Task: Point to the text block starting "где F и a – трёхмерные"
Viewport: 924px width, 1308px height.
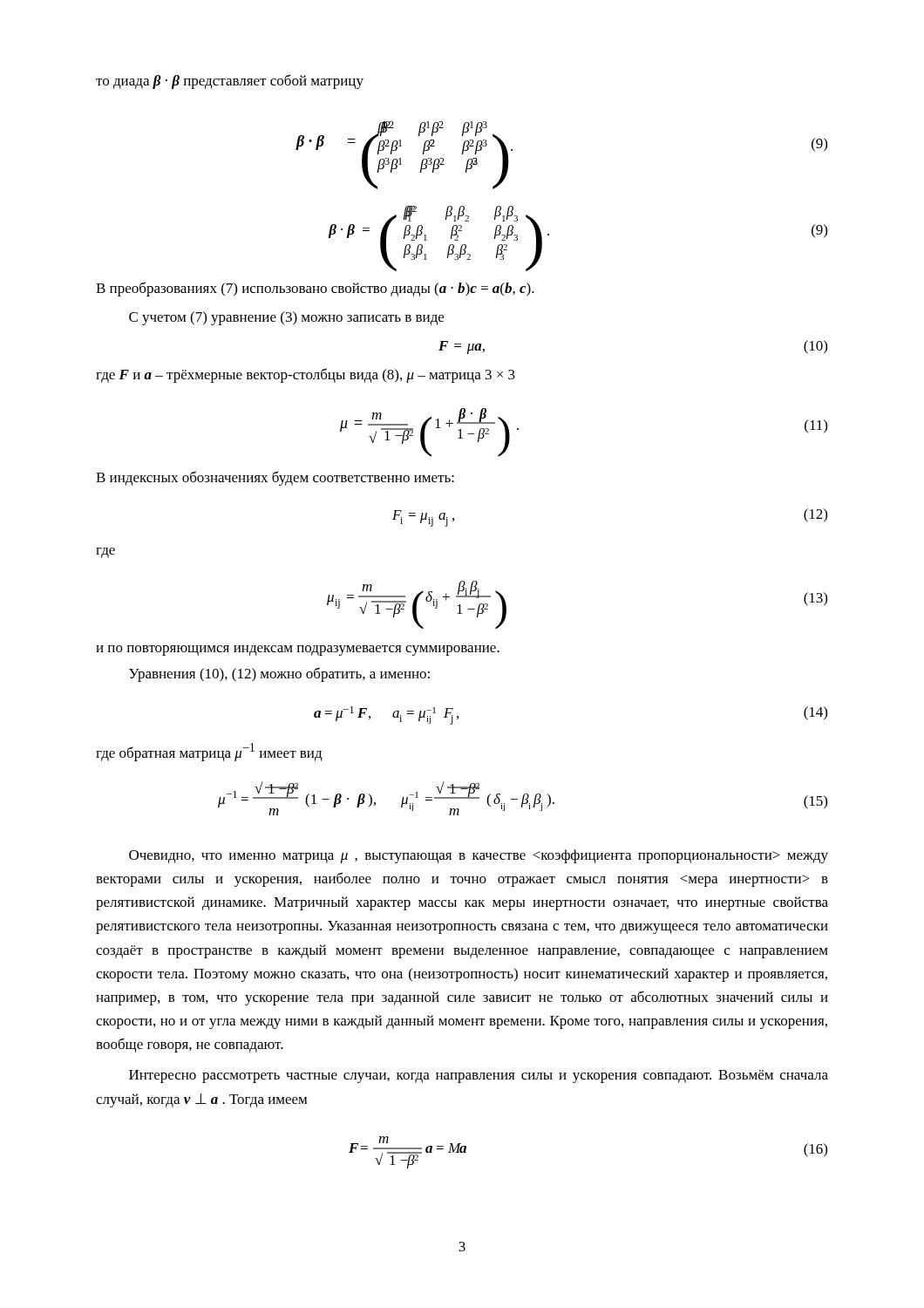Action: pyautogui.click(x=306, y=375)
